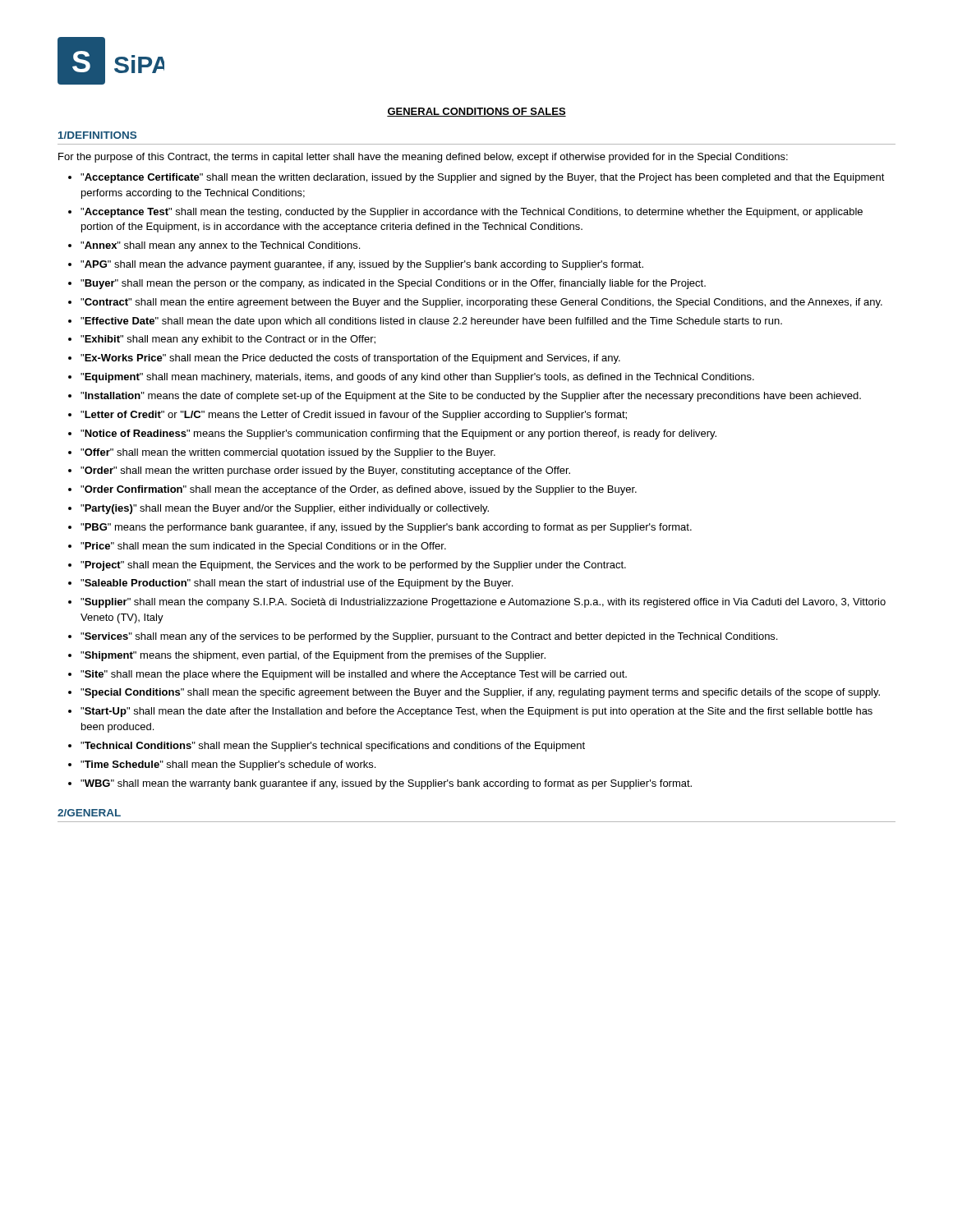Select a logo
Viewport: 953px width, 1232px height.
tap(476, 64)
